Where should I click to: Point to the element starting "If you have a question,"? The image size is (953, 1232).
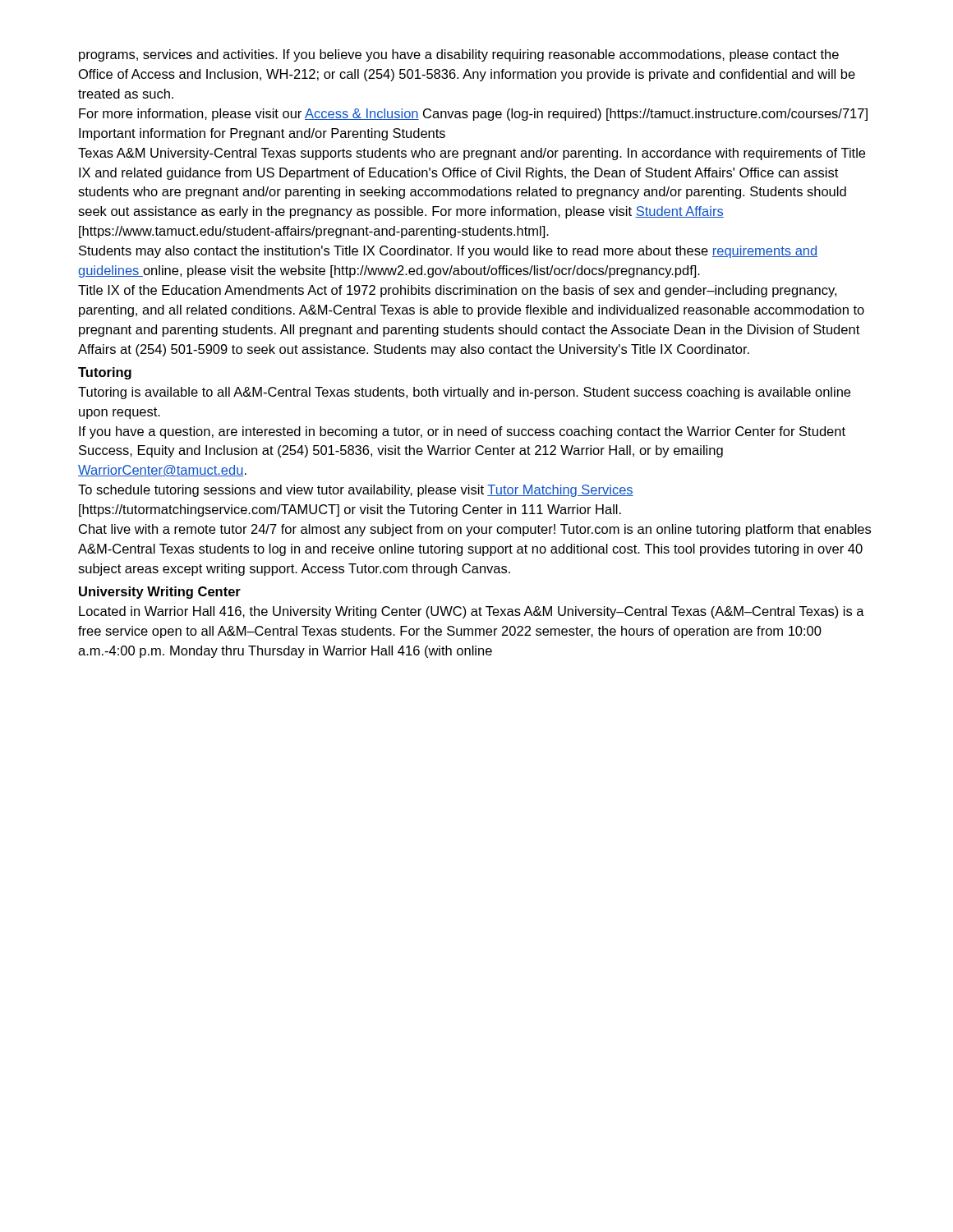(x=462, y=450)
